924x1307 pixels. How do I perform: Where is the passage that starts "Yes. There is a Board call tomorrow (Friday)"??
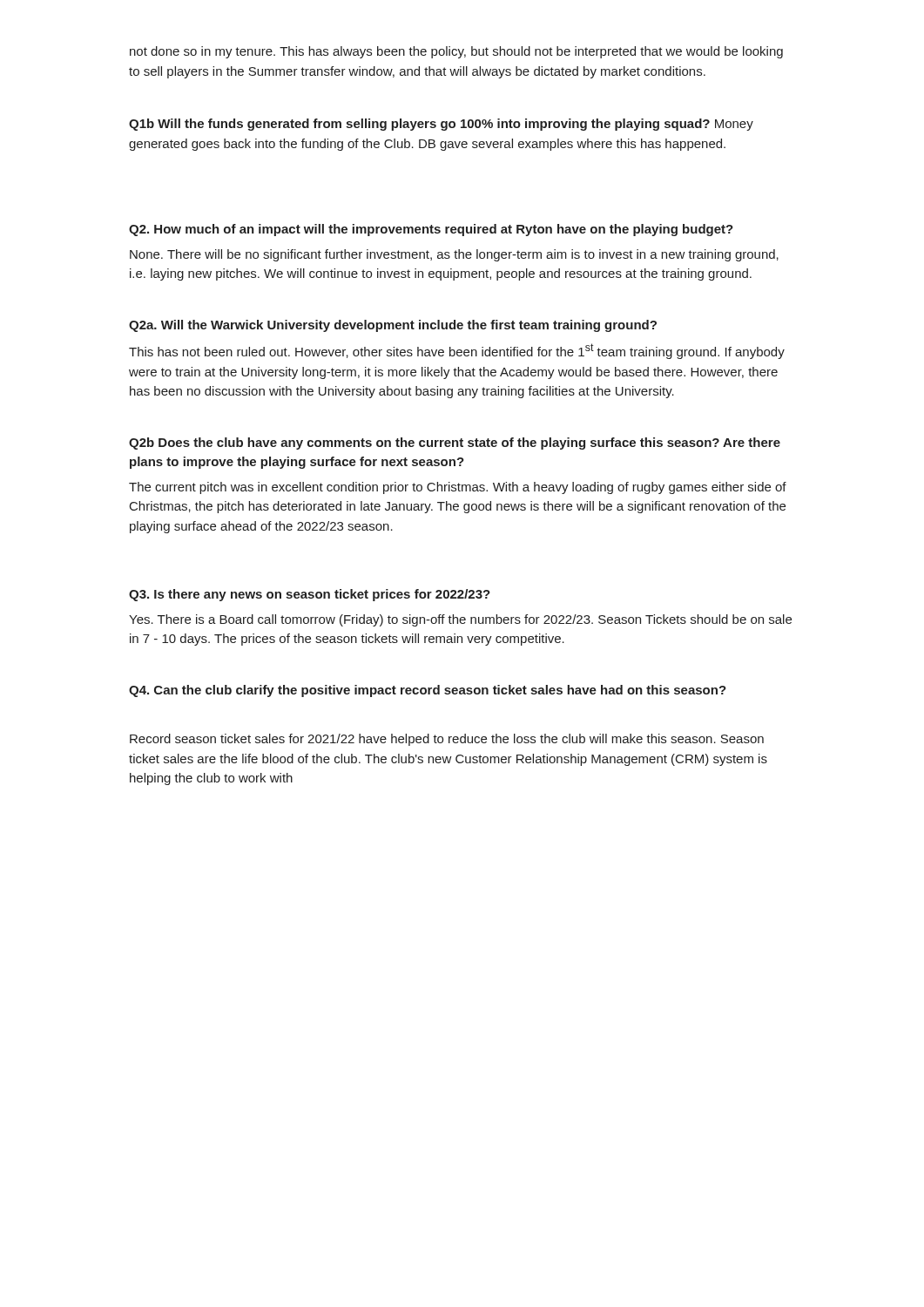(461, 628)
